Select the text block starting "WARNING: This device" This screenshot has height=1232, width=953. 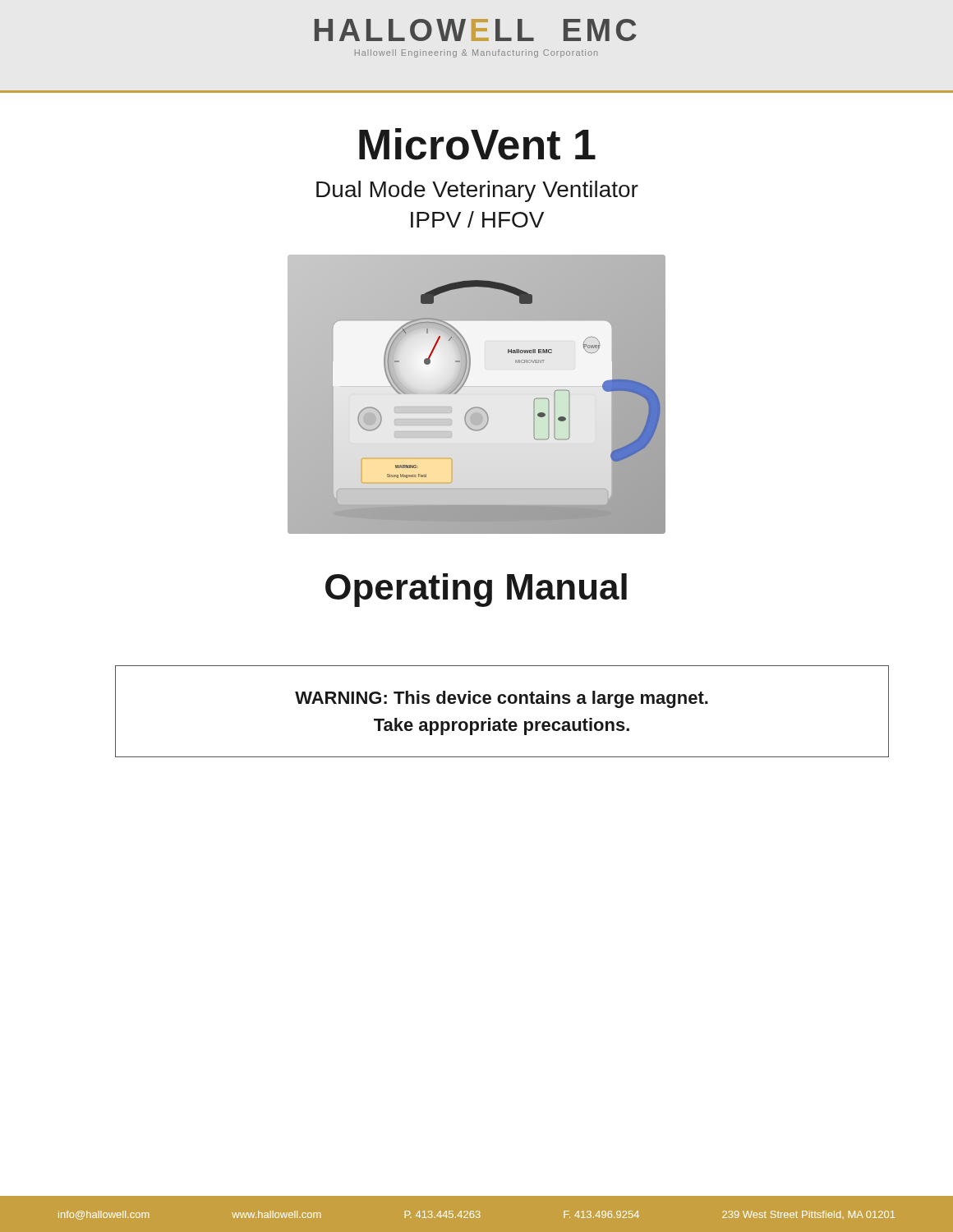(x=502, y=711)
